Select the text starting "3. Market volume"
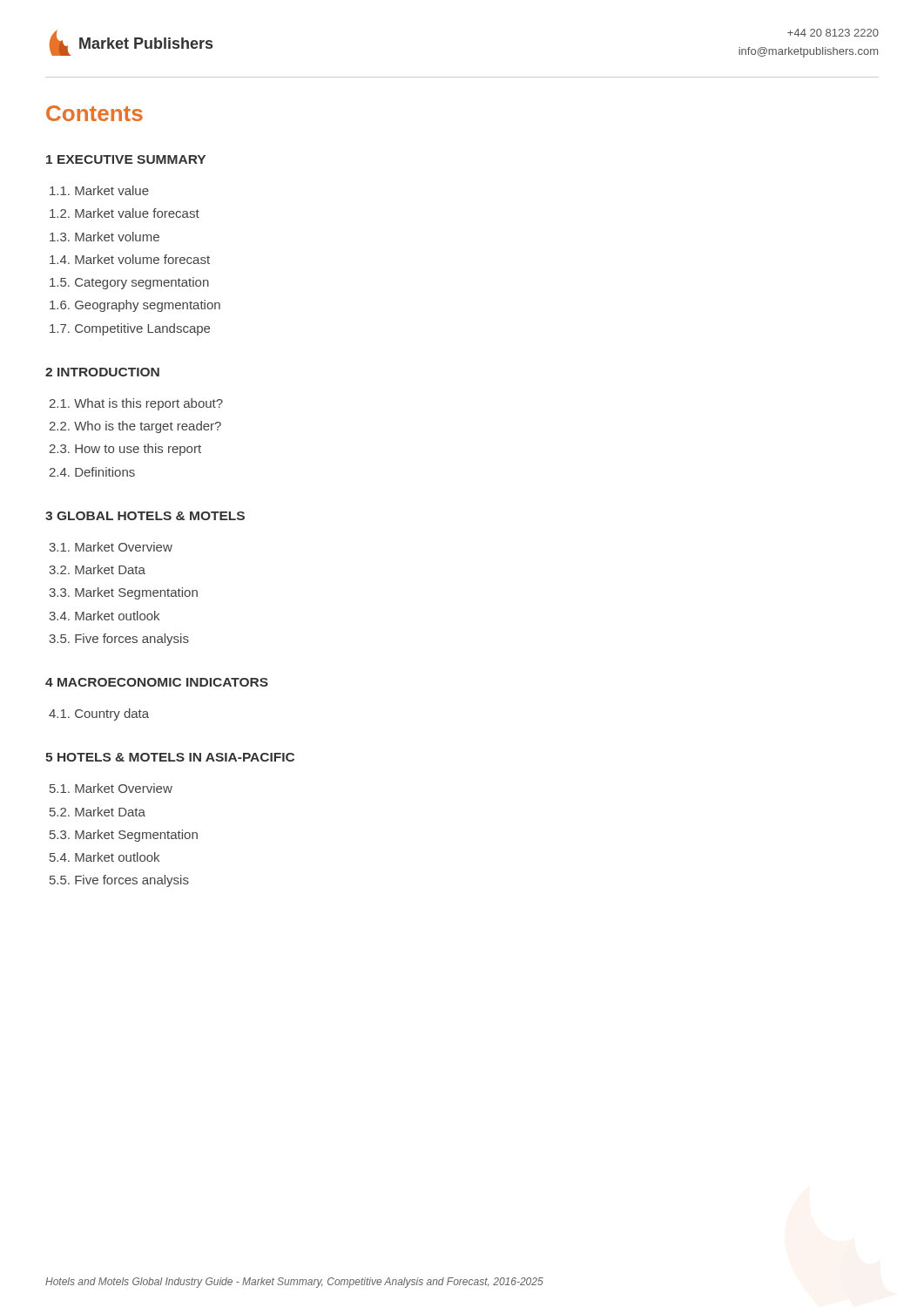The height and width of the screenshot is (1307, 924). (x=104, y=236)
